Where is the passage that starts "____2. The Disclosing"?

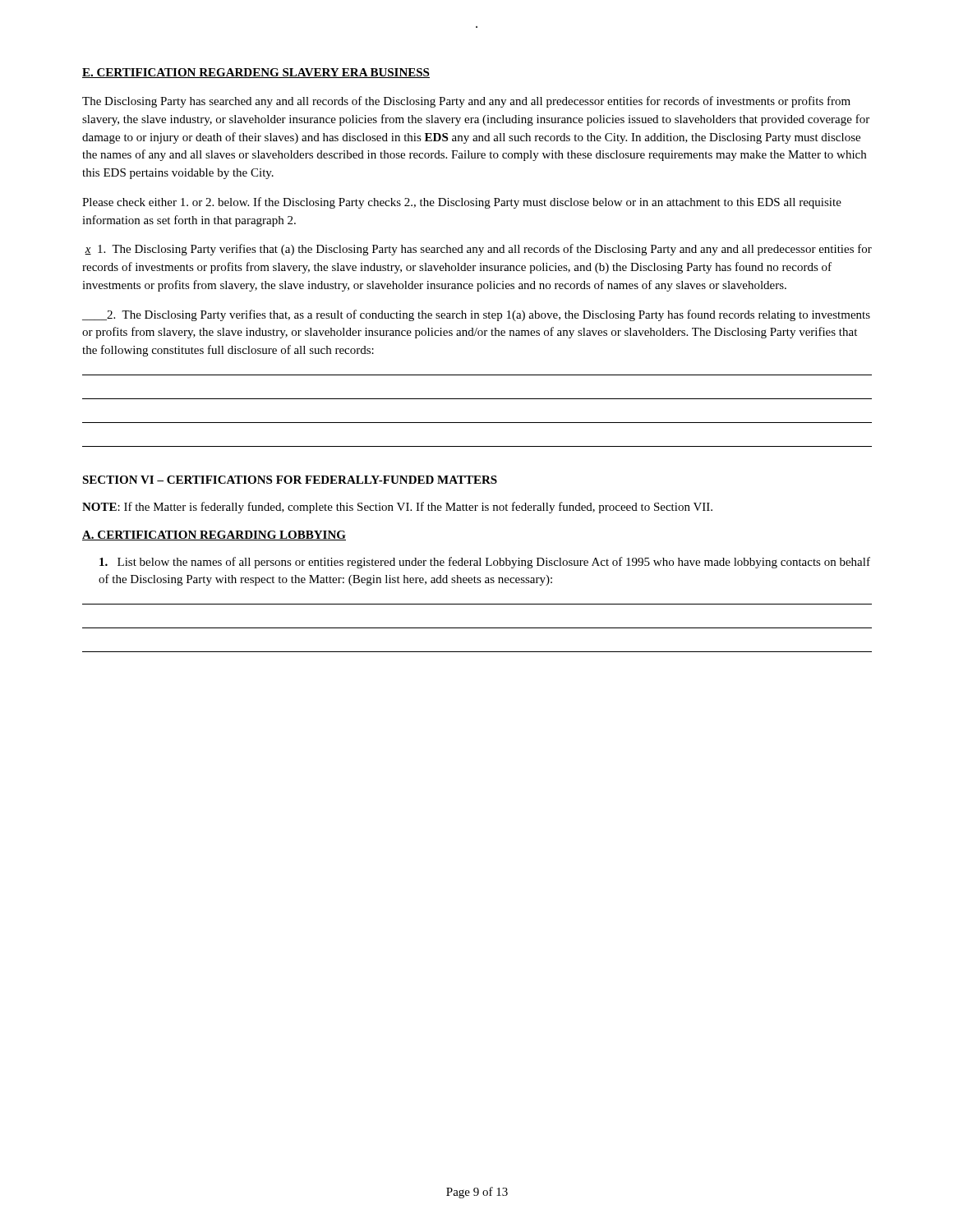[476, 332]
